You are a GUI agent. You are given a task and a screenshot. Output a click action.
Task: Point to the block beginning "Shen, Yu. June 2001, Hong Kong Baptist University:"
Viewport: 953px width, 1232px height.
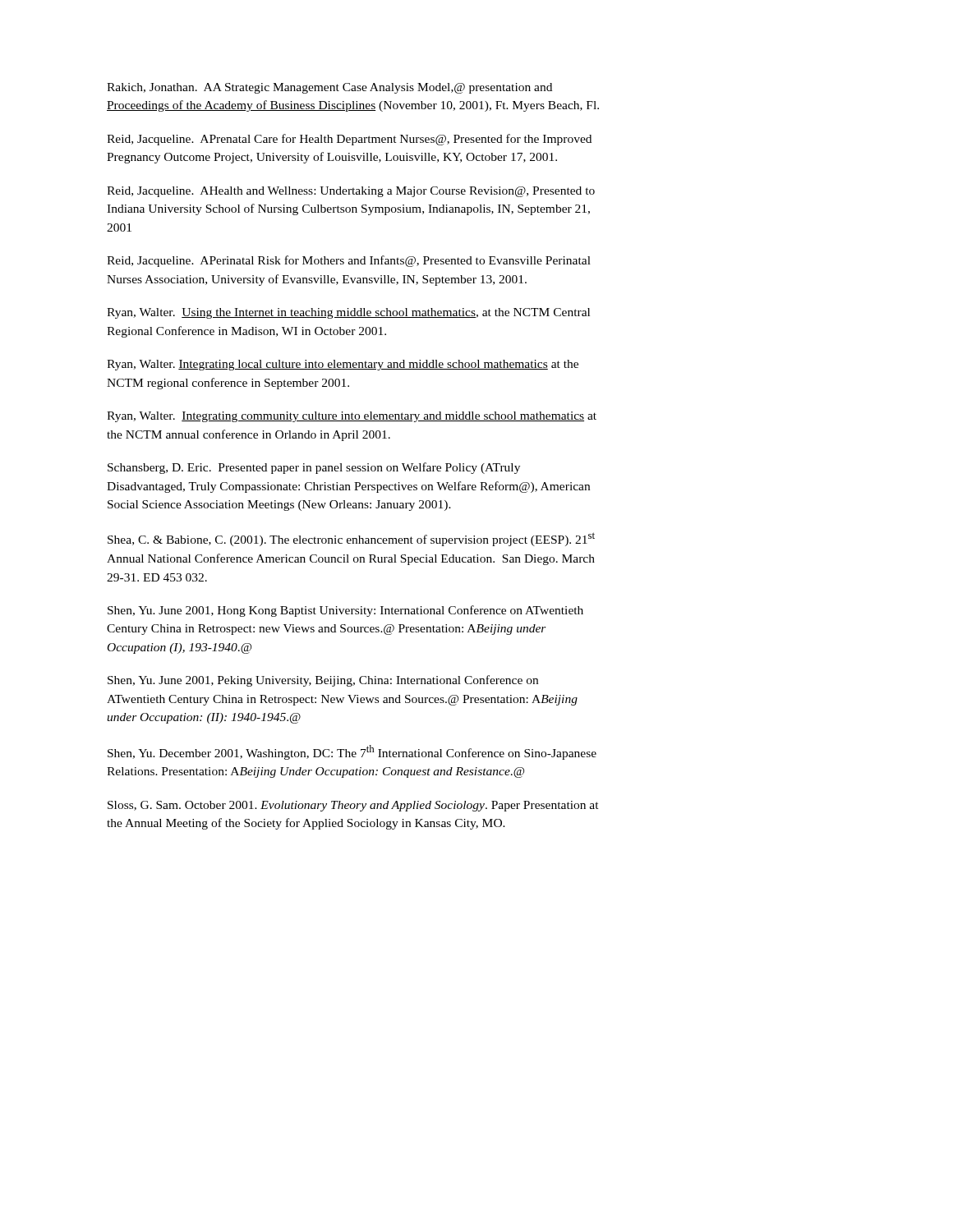coord(345,628)
